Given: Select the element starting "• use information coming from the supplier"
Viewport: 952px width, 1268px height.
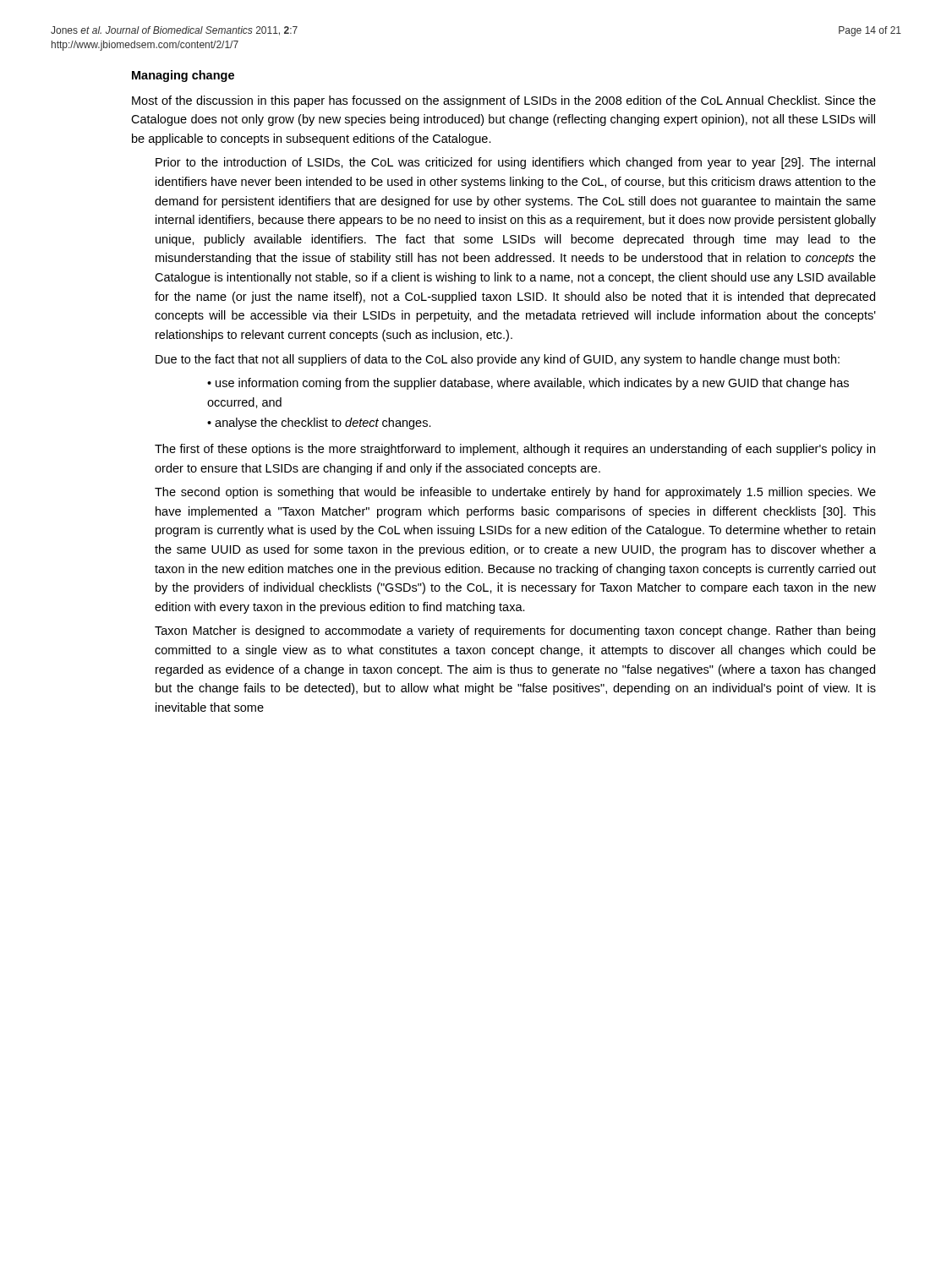Looking at the screenshot, I should tap(528, 393).
